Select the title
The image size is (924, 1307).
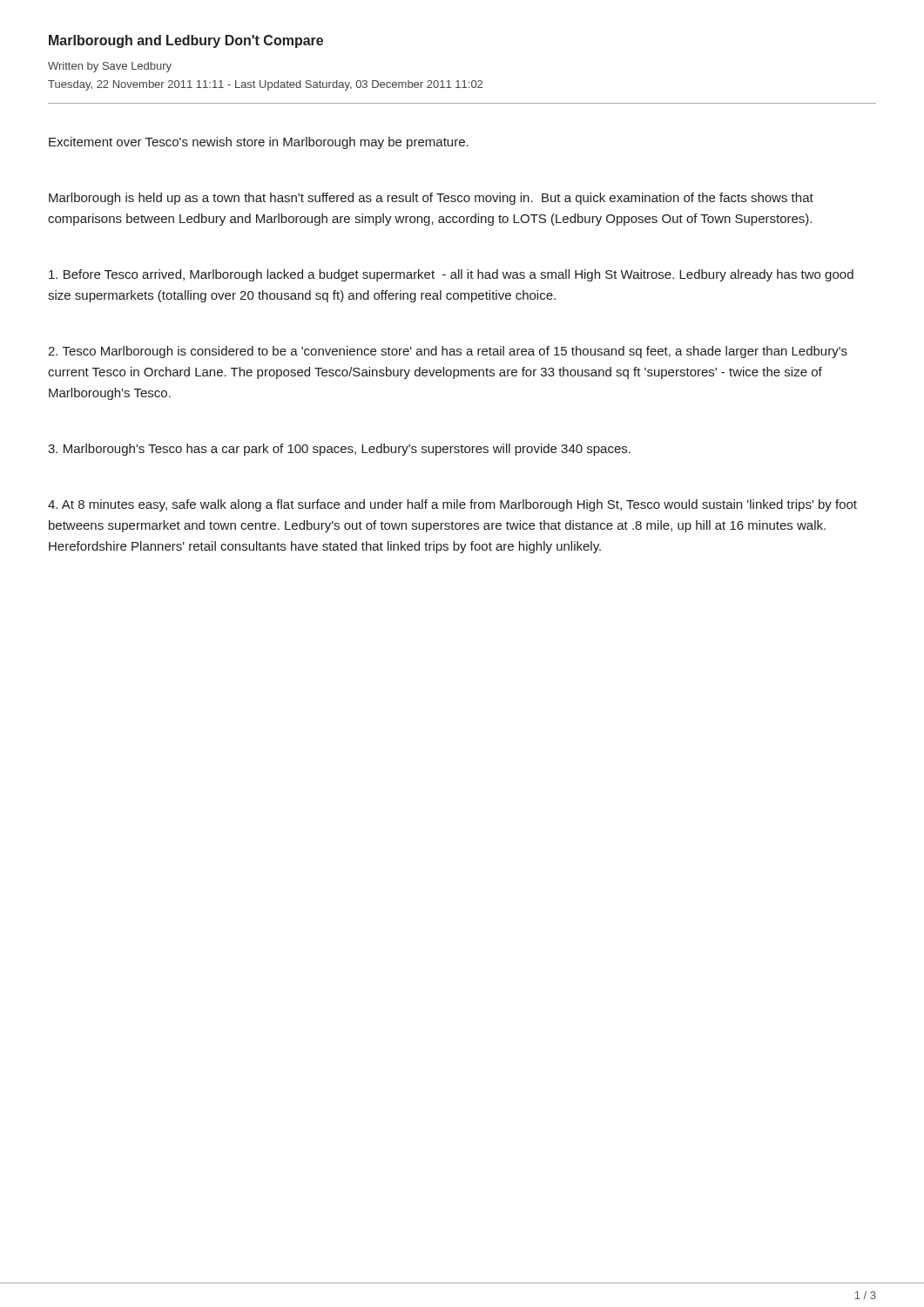coord(186,41)
